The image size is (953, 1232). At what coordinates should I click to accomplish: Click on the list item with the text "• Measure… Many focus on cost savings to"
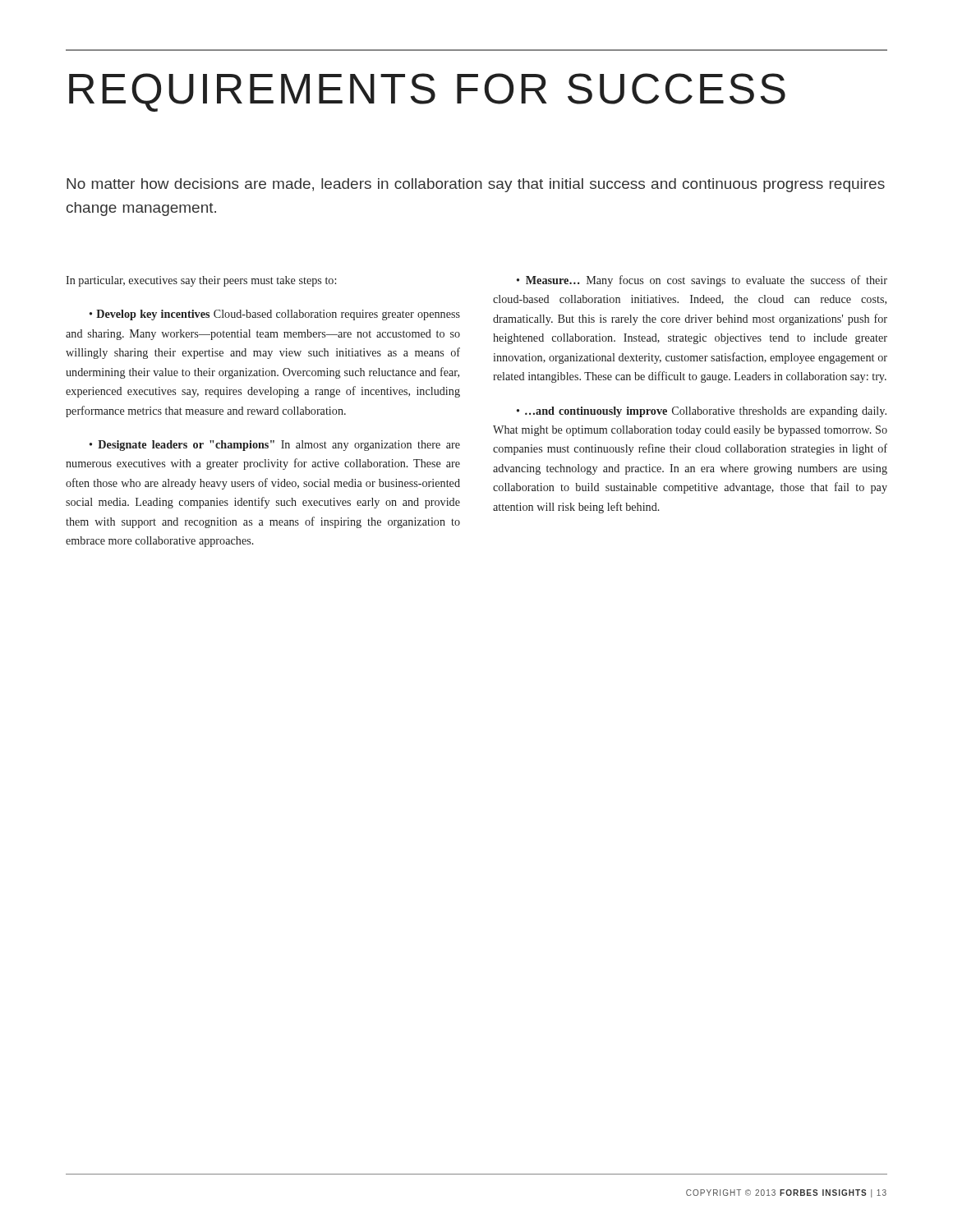pyautogui.click(x=690, y=329)
